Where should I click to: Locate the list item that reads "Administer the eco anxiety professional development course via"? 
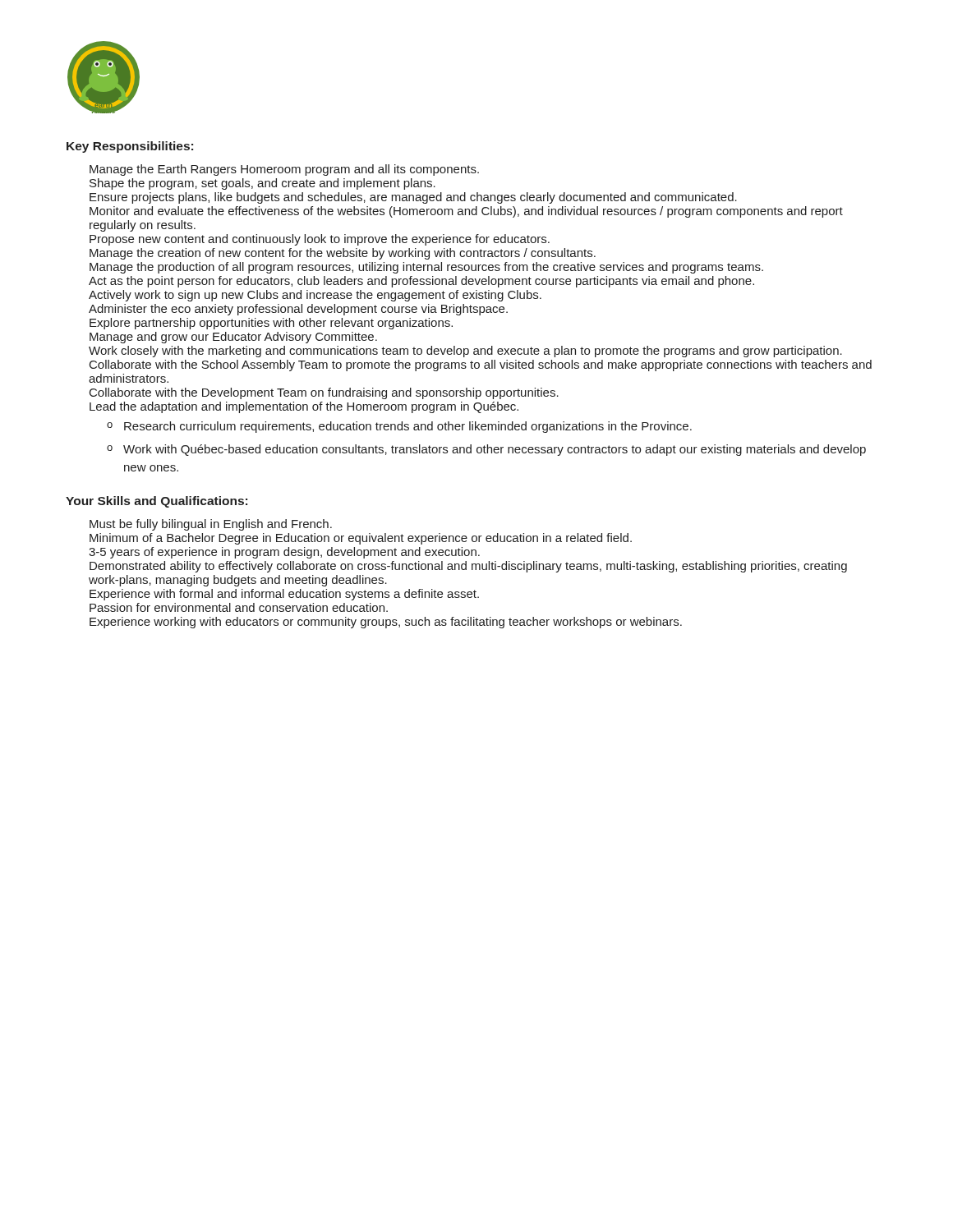tap(484, 308)
